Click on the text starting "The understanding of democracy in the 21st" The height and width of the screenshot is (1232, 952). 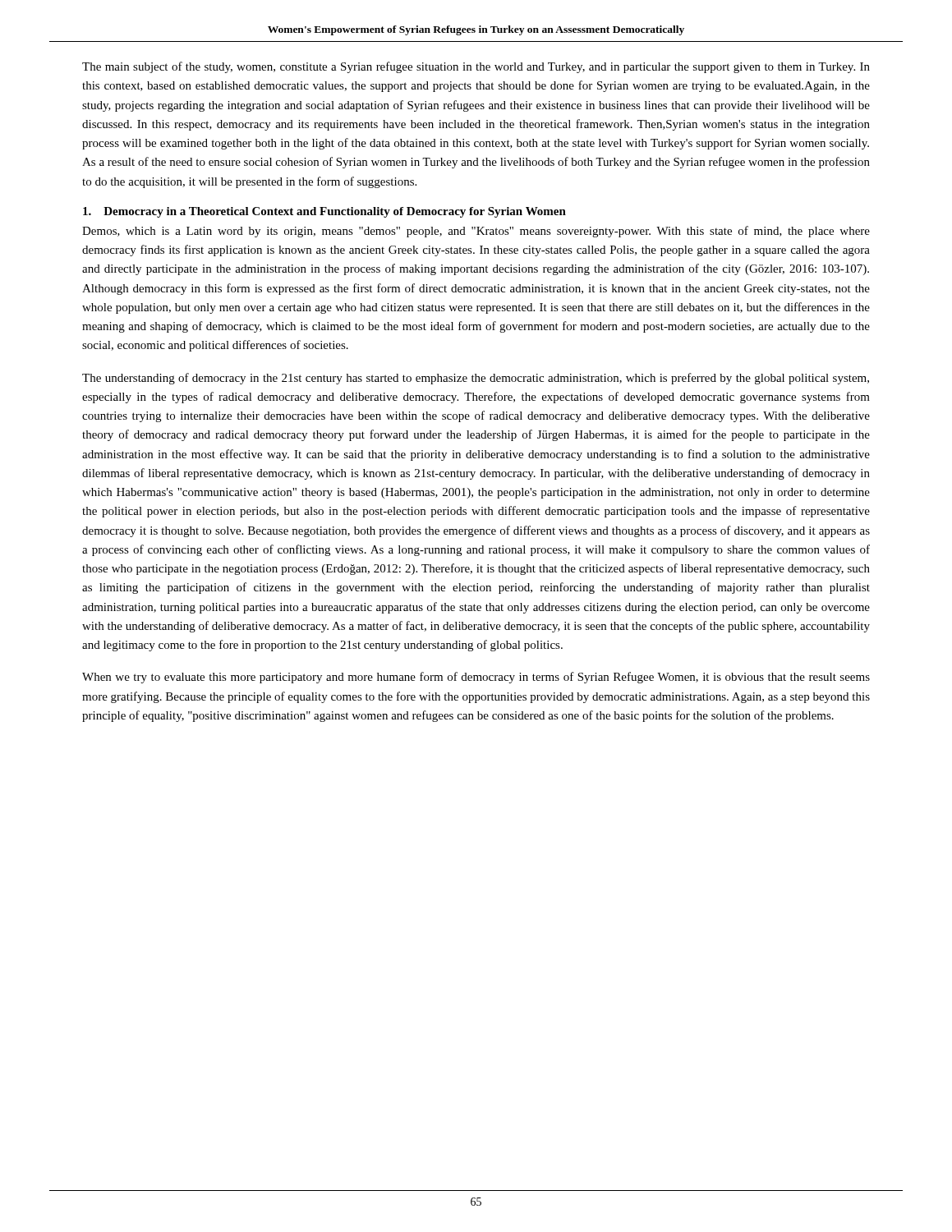pos(476,511)
